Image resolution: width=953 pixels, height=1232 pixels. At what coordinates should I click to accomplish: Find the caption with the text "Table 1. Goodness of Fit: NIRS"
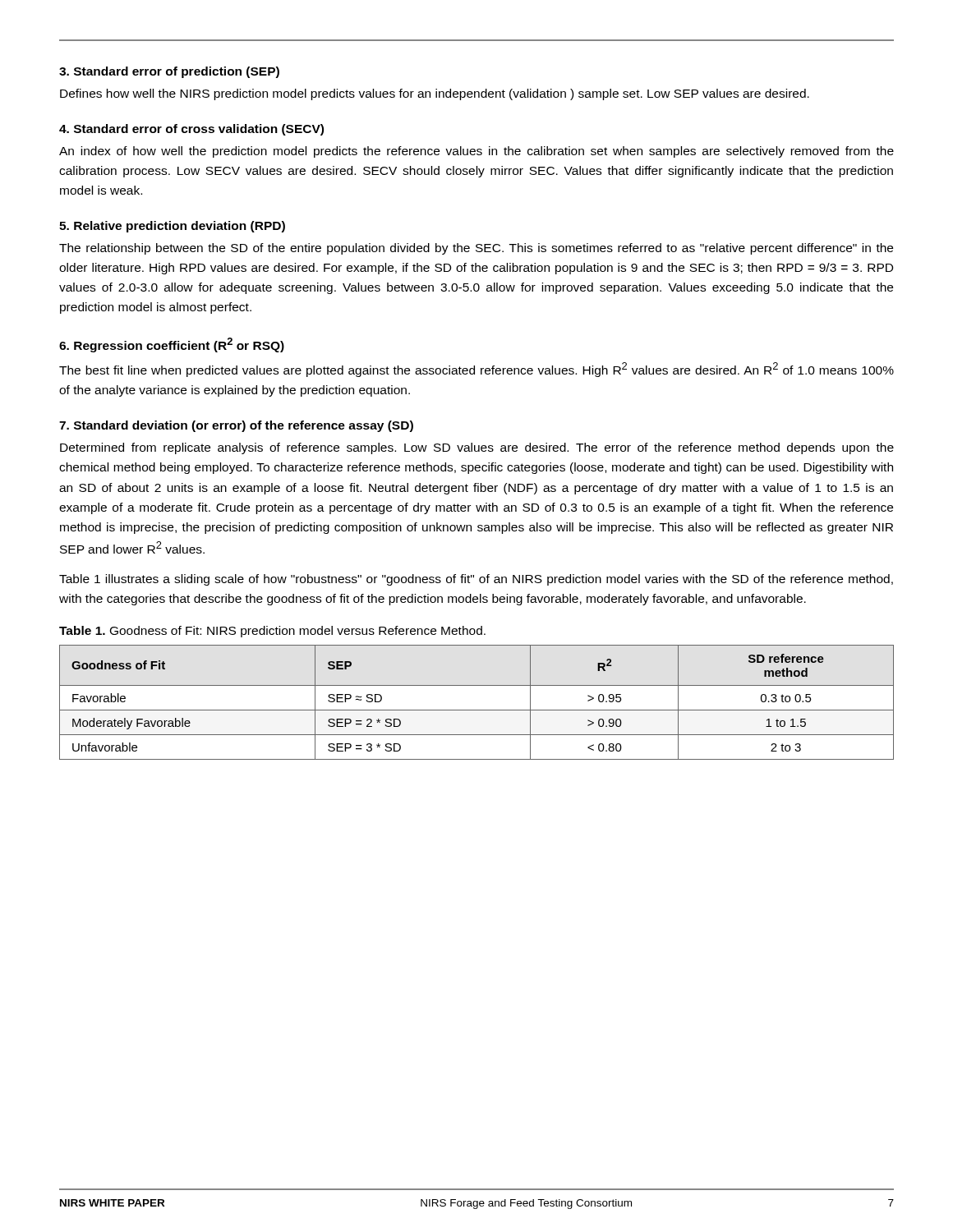[x=273, y=630]
